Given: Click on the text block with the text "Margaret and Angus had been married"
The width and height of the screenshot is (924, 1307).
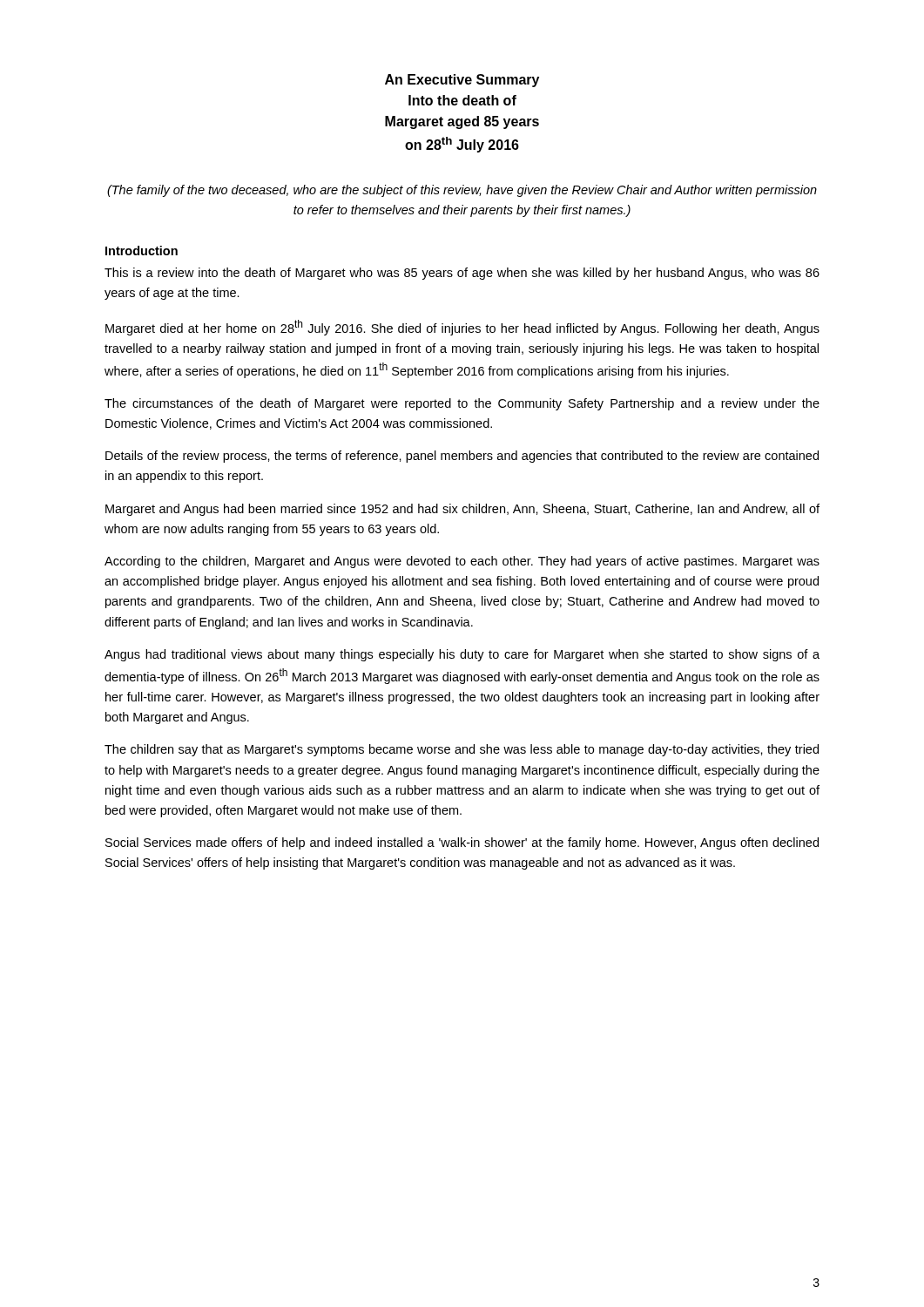Looking at the screenshot, I should point(462,519).
